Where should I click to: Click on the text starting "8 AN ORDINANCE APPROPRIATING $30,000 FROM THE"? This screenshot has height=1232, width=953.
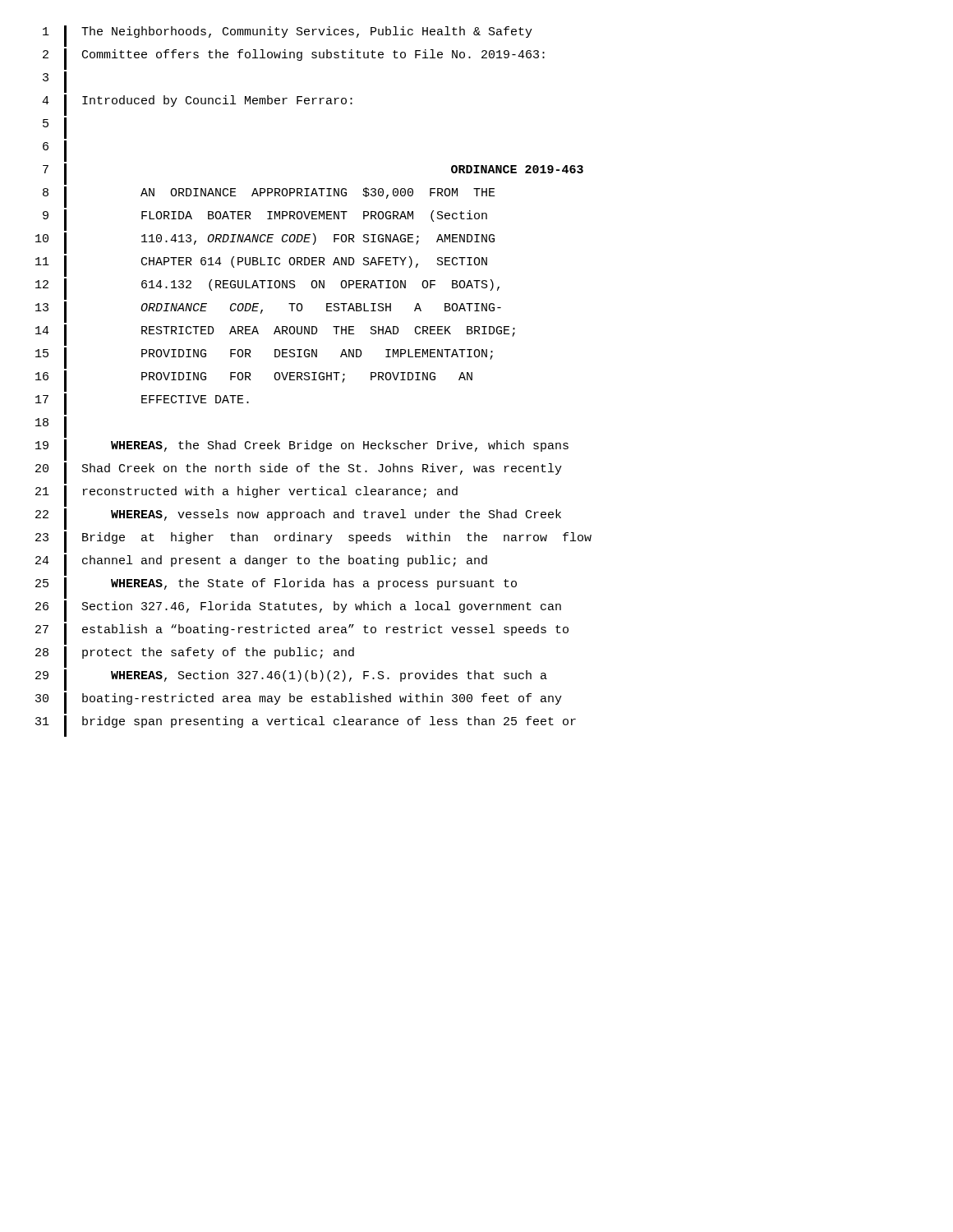pyautogui.click(x=476, y=197)
